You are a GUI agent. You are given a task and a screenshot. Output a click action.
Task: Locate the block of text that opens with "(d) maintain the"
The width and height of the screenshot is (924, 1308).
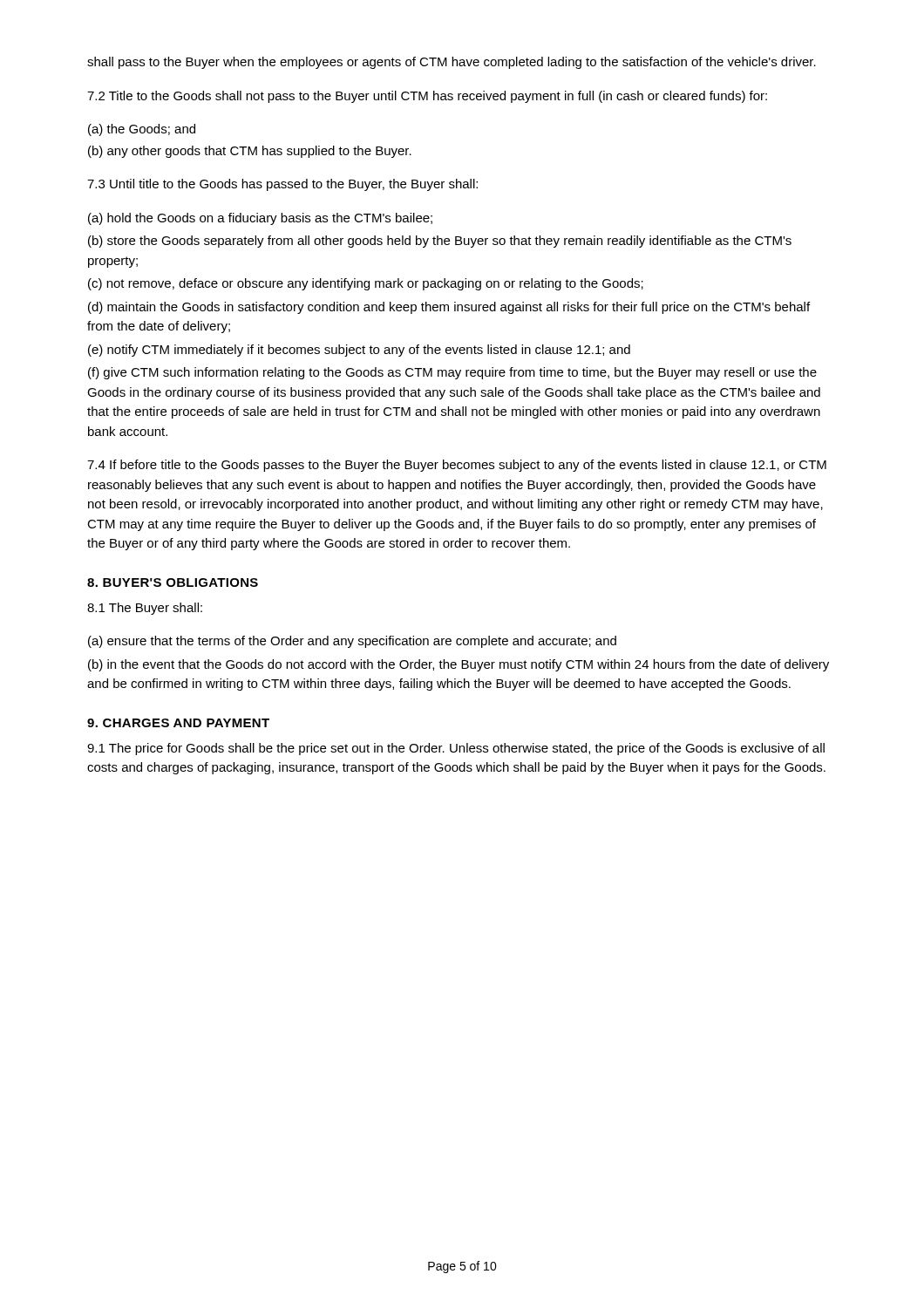[x=449, y=316]
